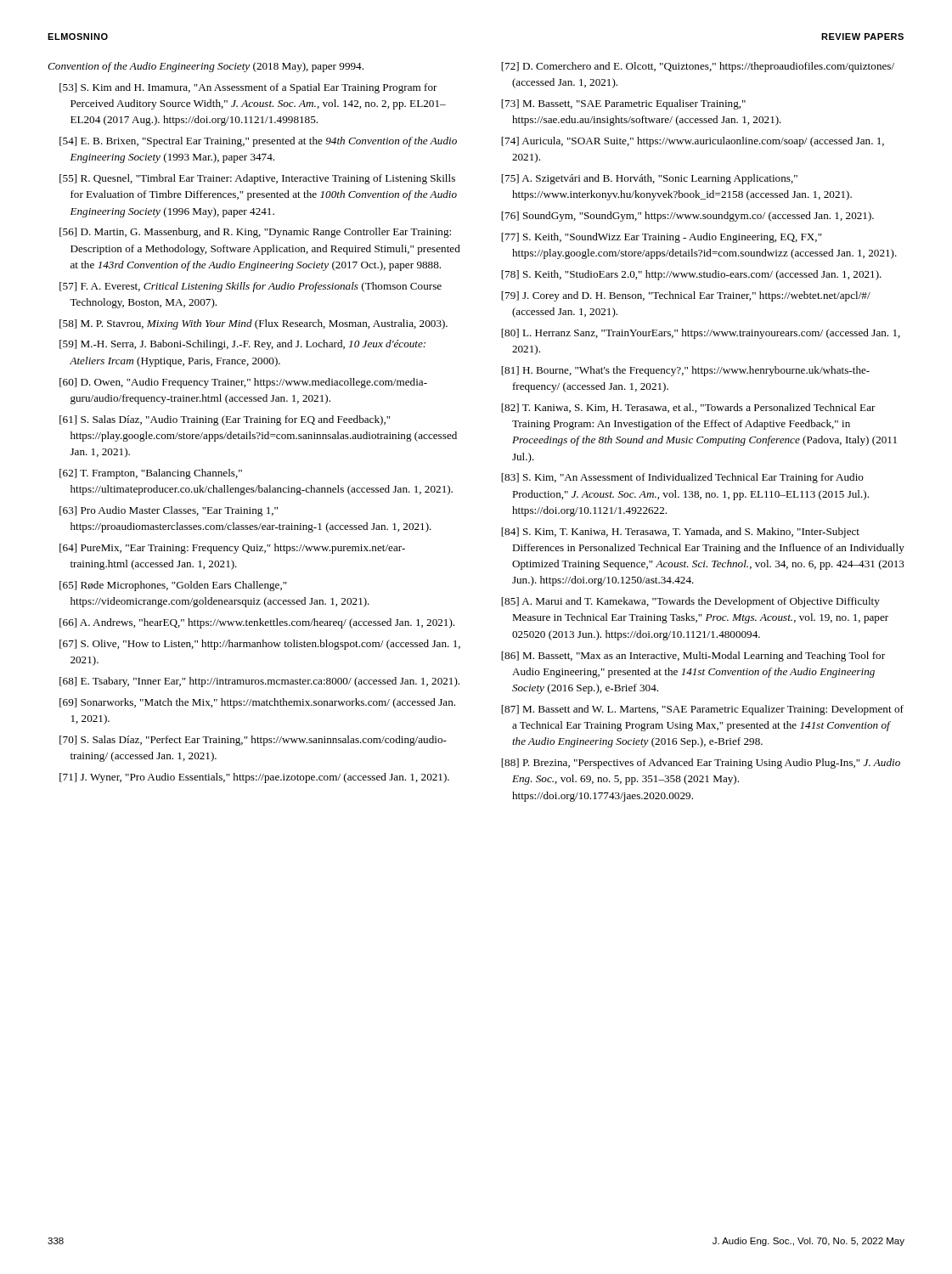Locate the block of text that opens with "Convention of the Audio"
Image resolution: width=952 pixels, height=1274 pixels.
tap(255, 421)
